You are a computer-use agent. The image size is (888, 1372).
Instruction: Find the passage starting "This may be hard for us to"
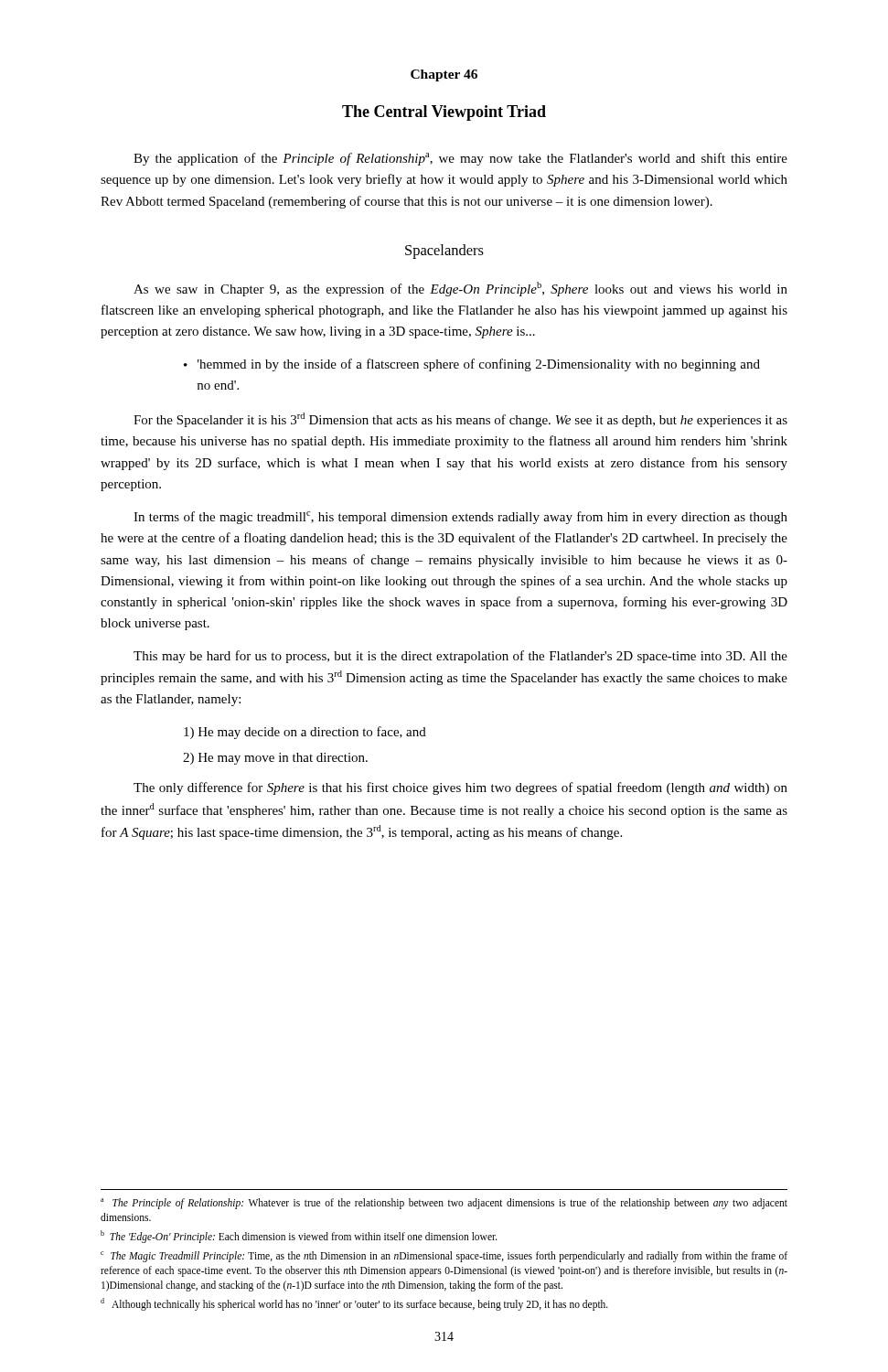[x=444, y=677]
